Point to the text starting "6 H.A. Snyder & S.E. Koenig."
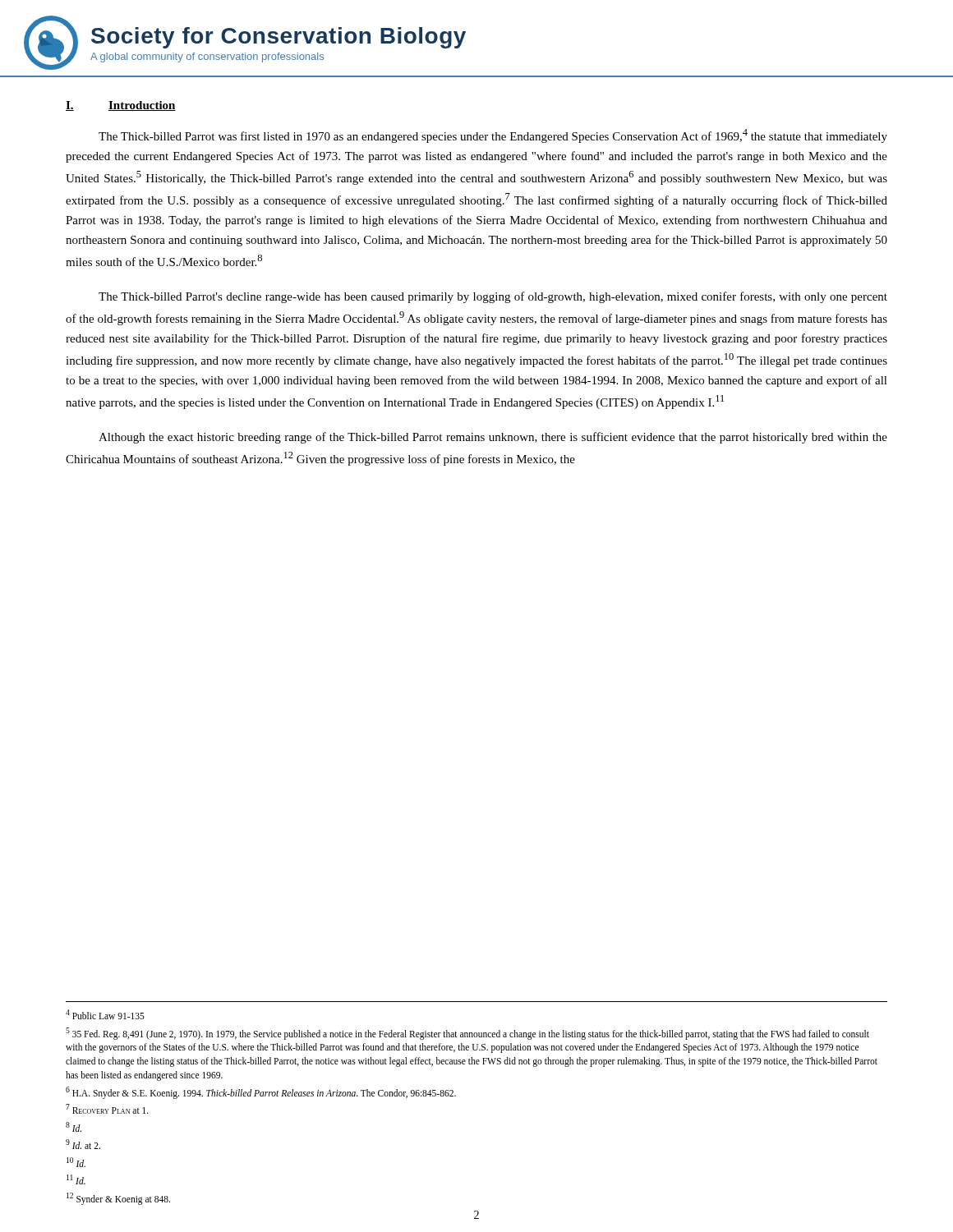The width and height of the screenshot is (953, 1232). point(261,1091)
